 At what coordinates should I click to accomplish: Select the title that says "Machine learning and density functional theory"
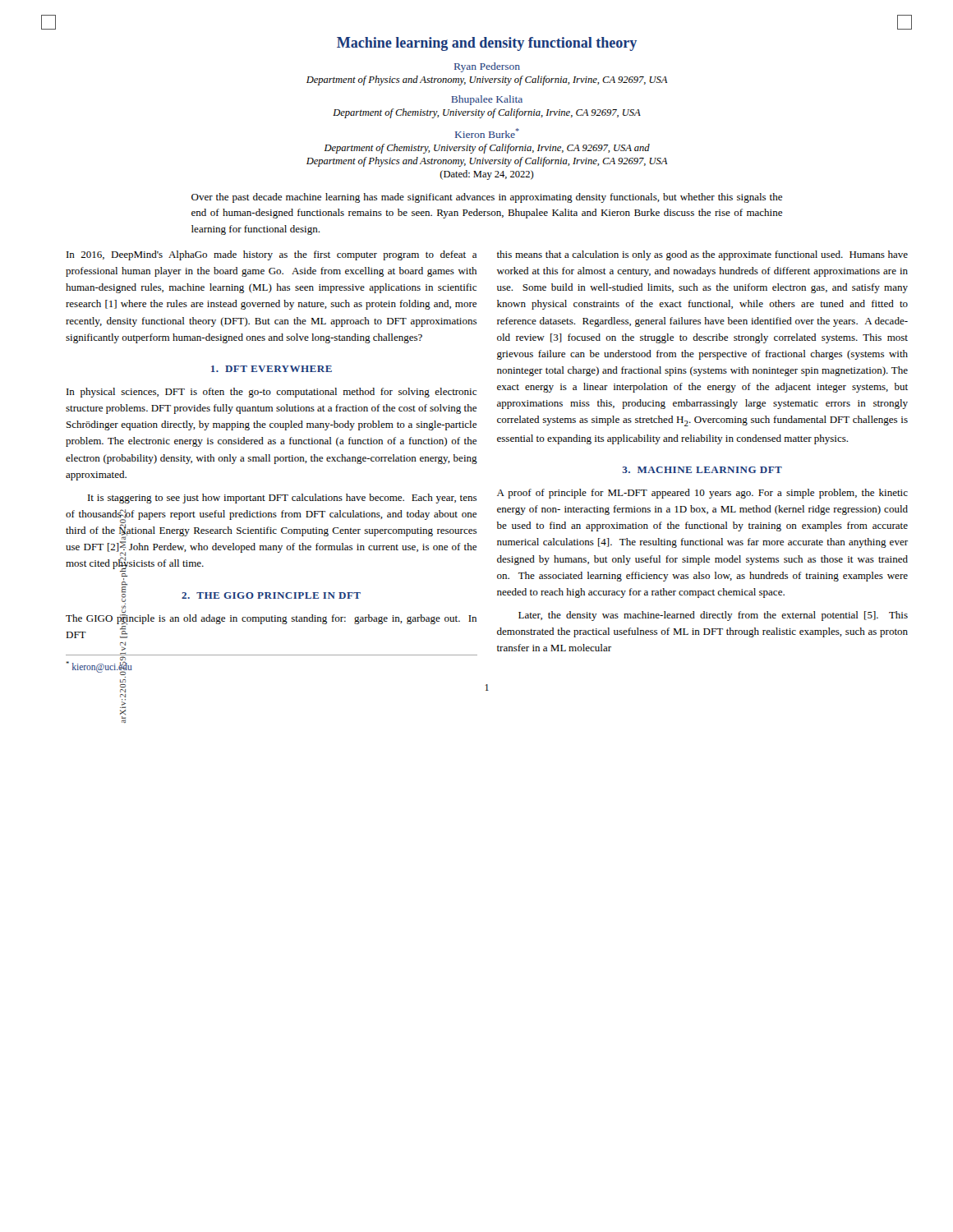487,43
